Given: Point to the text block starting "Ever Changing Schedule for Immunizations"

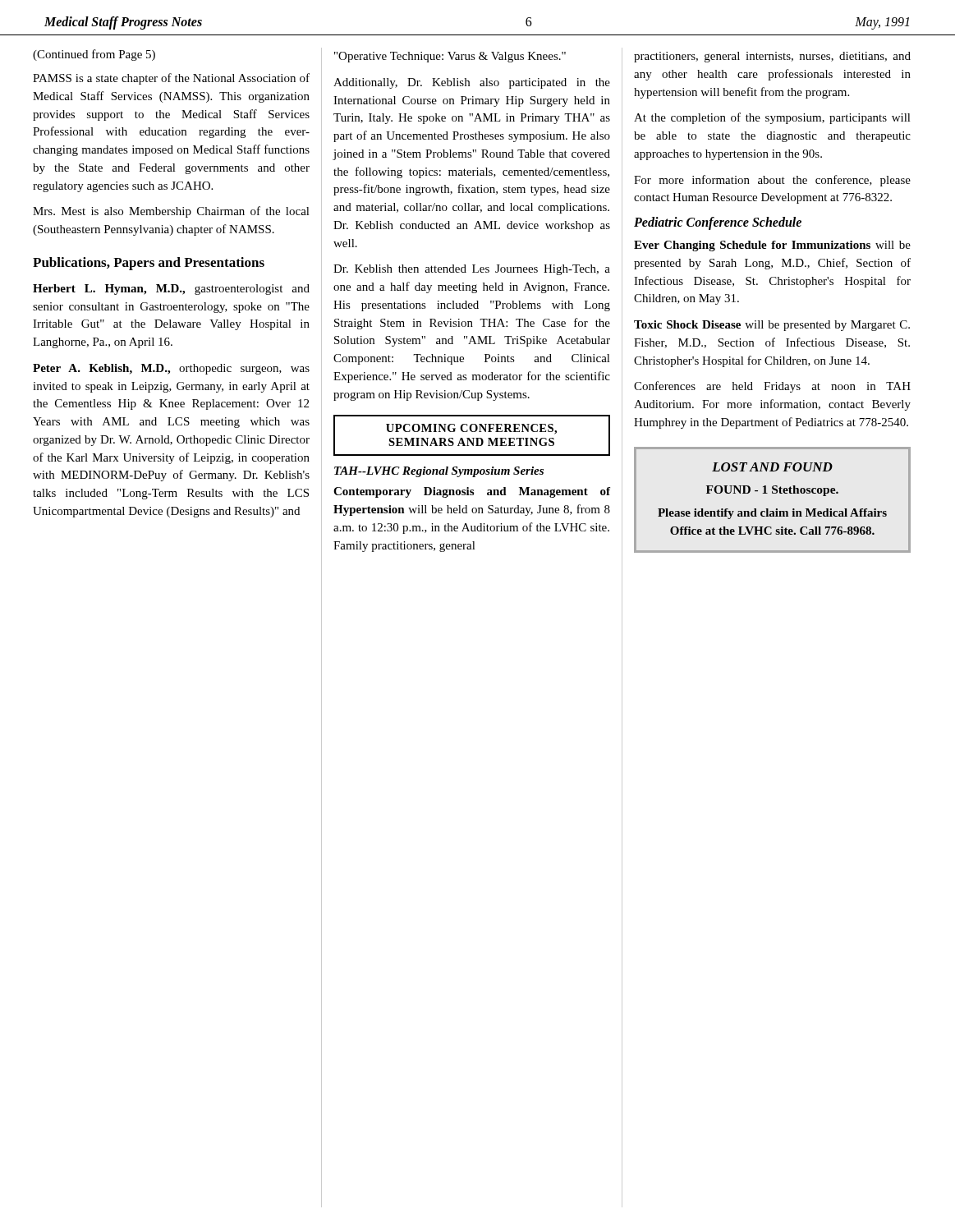Looking at the screenshot, I should 772,272.
